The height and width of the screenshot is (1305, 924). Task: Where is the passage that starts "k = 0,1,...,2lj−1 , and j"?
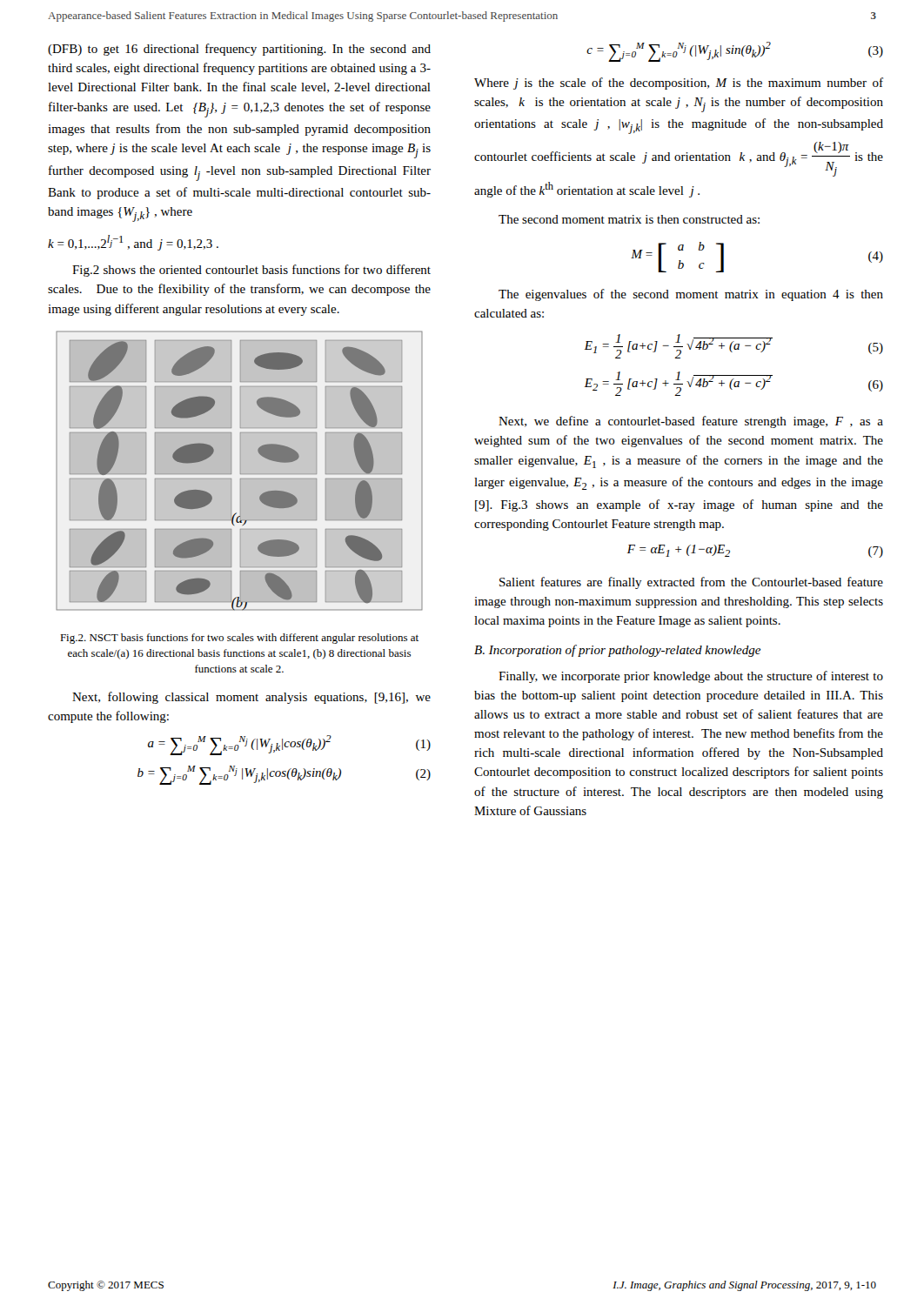(x=133, y=242)
